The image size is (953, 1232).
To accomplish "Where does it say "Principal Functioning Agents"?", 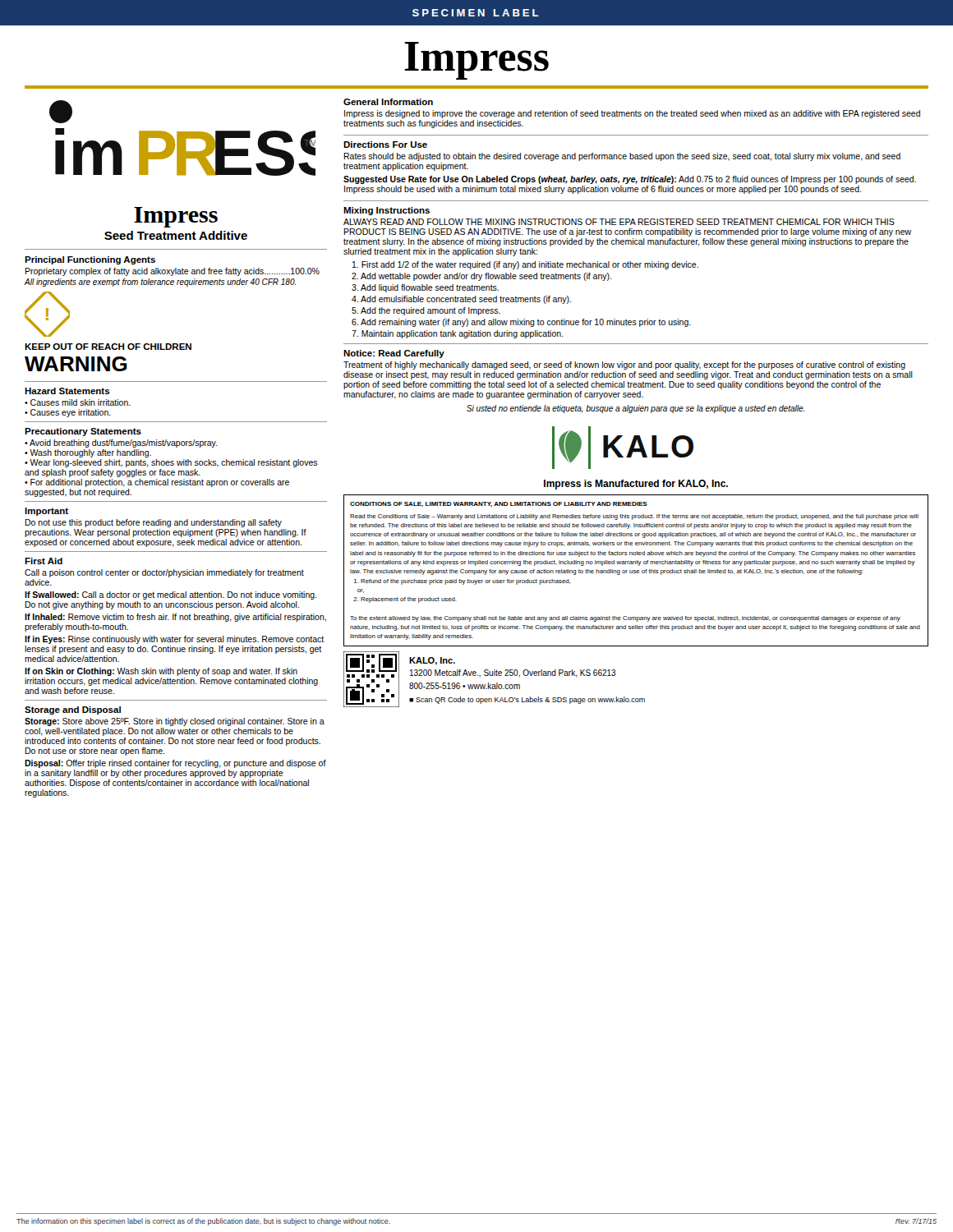I will click(90, 260).
